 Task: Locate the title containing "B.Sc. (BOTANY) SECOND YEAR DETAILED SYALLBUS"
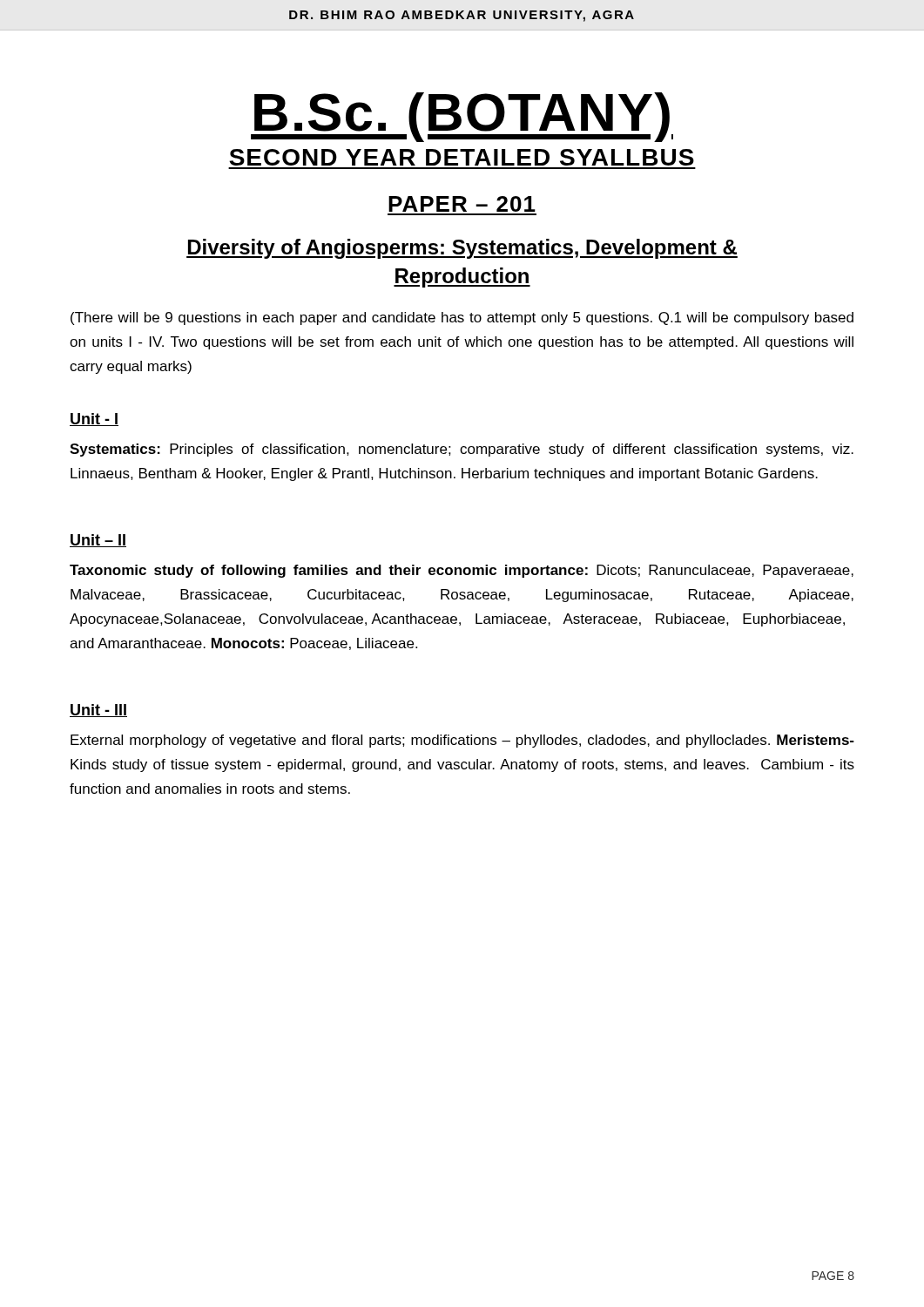pos(462,127)
